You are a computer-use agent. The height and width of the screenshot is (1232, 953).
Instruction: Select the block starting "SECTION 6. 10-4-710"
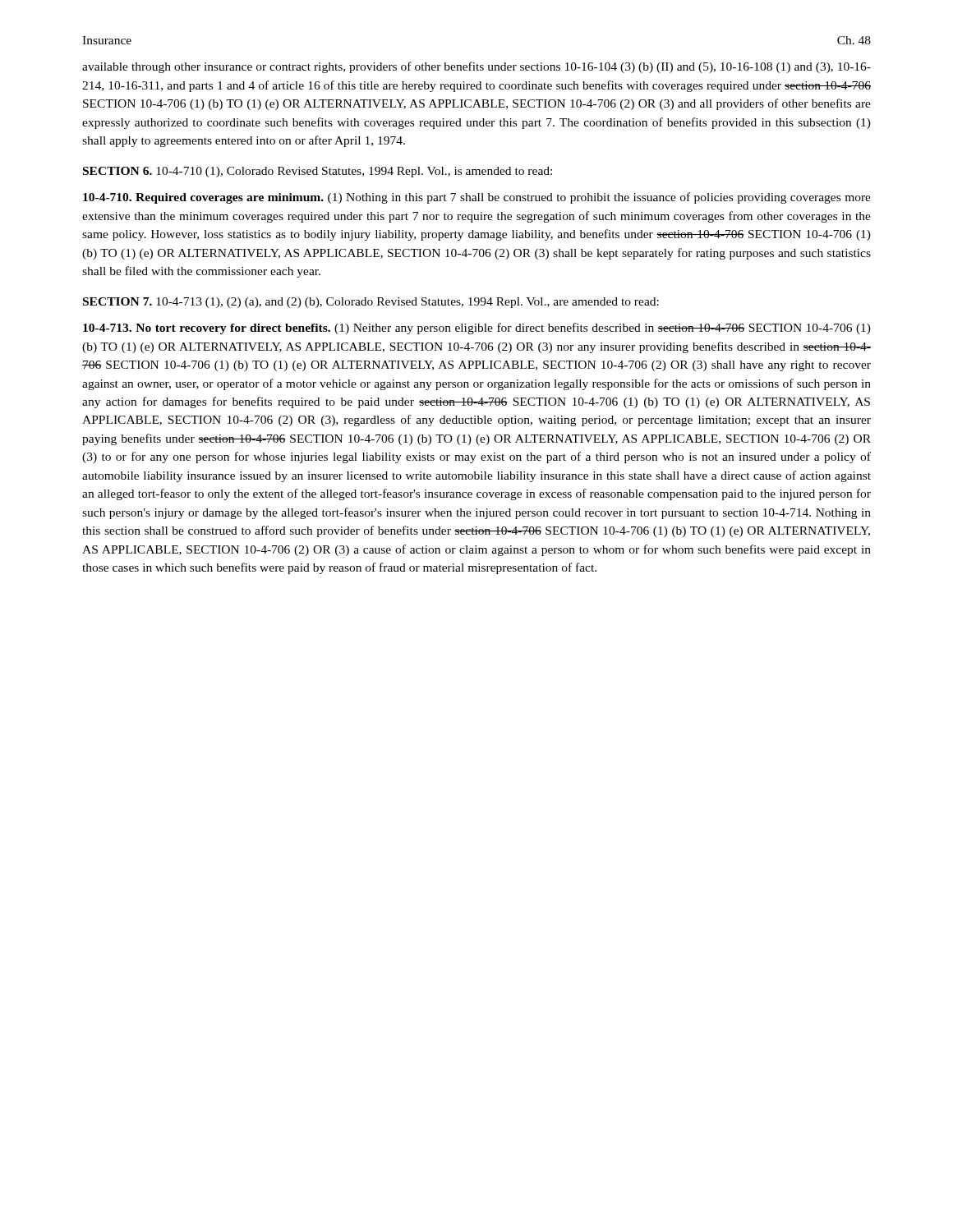point(476,171)
